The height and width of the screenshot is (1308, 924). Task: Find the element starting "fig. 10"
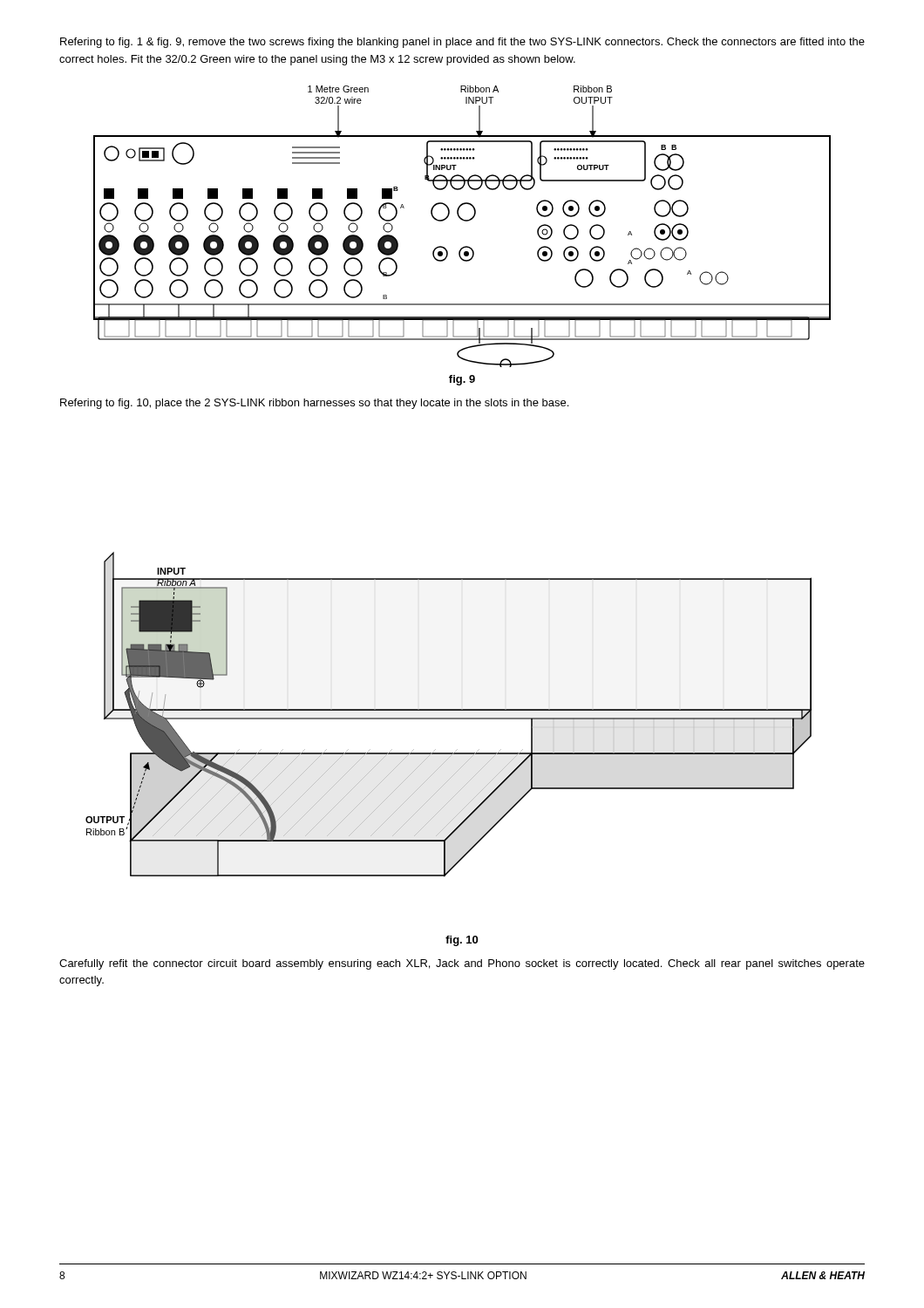click(462, 939)
